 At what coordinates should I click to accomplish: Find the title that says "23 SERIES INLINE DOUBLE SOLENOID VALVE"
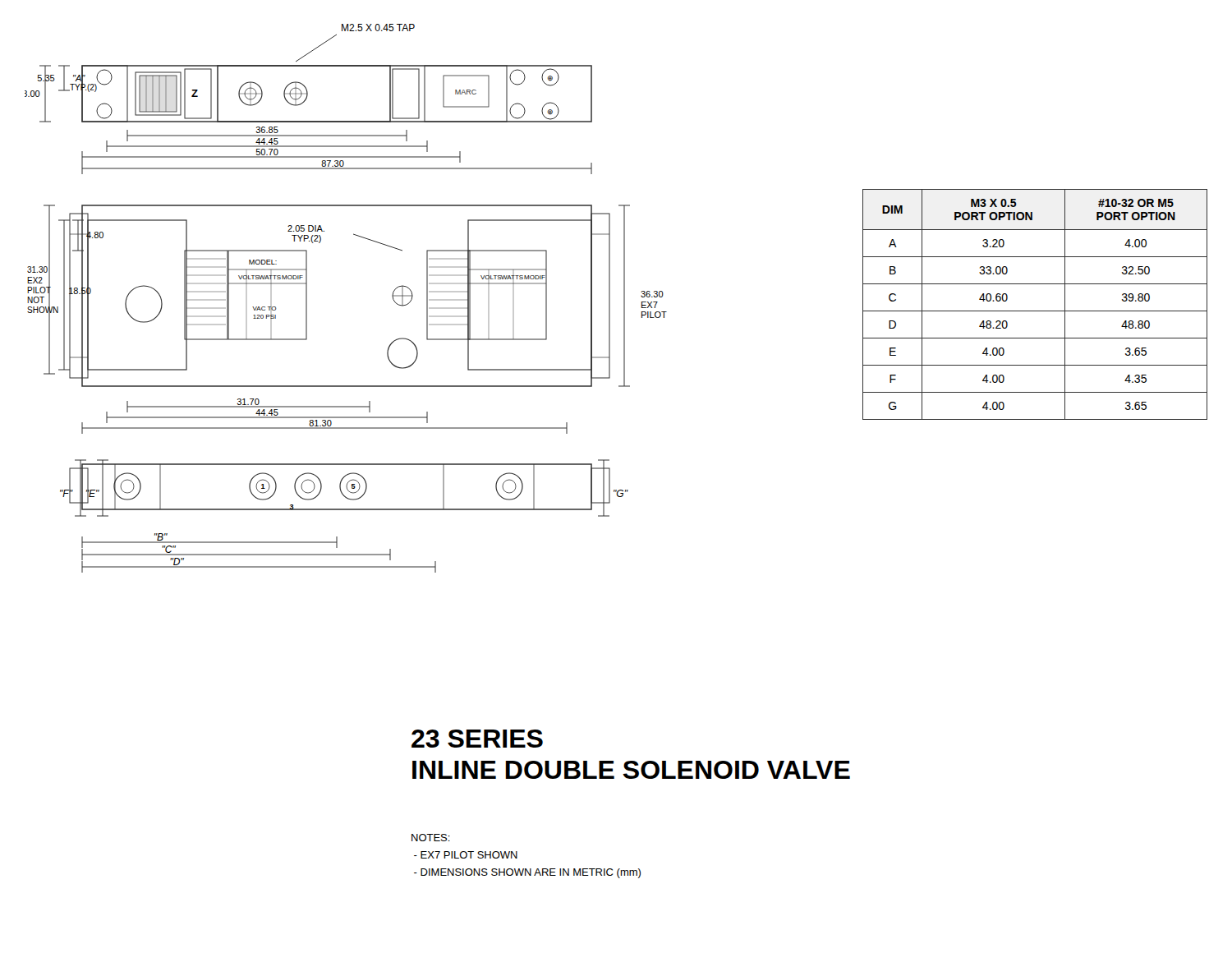click(698, 754)
